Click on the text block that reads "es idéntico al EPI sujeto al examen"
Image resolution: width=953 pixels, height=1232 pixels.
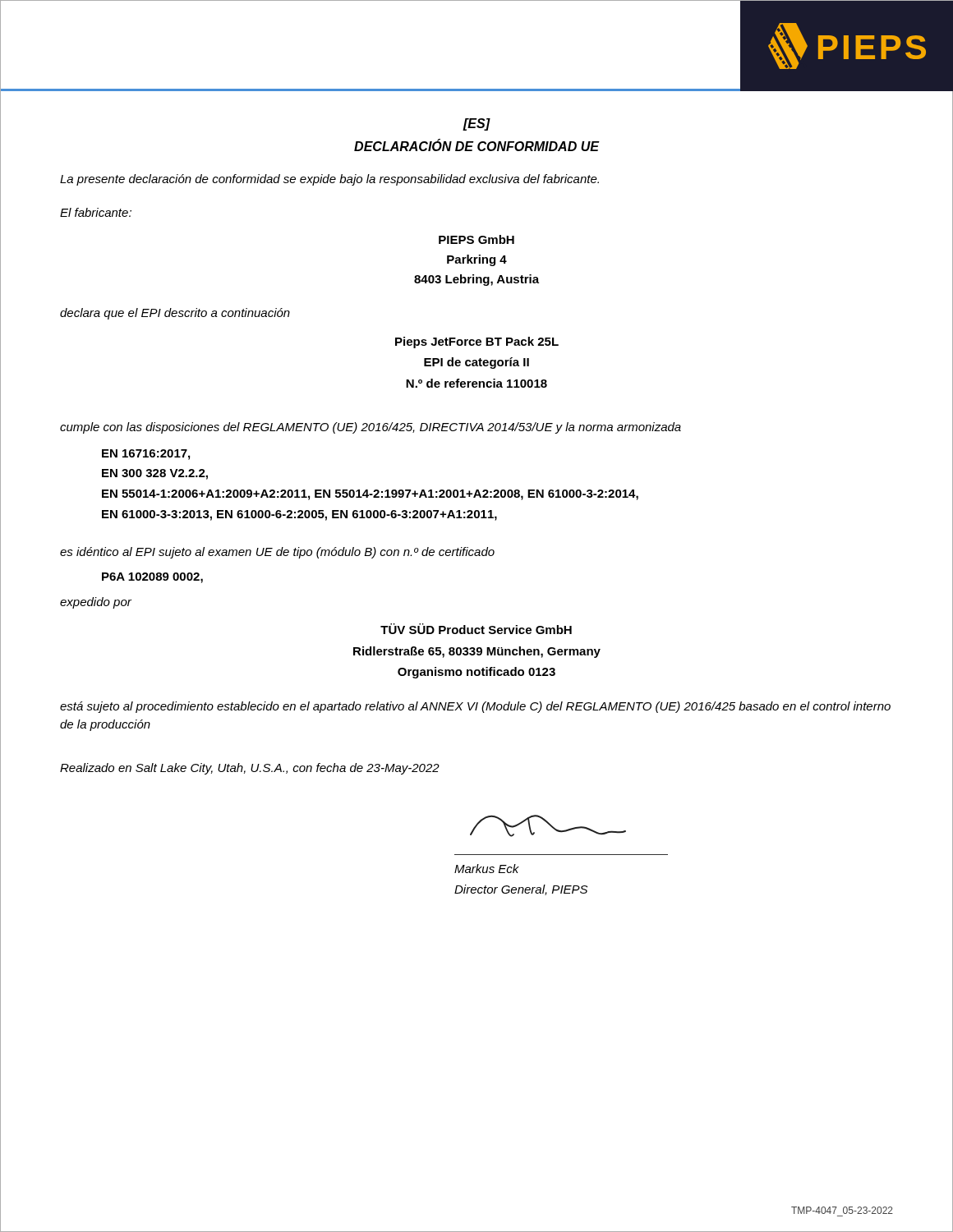pos(476,552)
